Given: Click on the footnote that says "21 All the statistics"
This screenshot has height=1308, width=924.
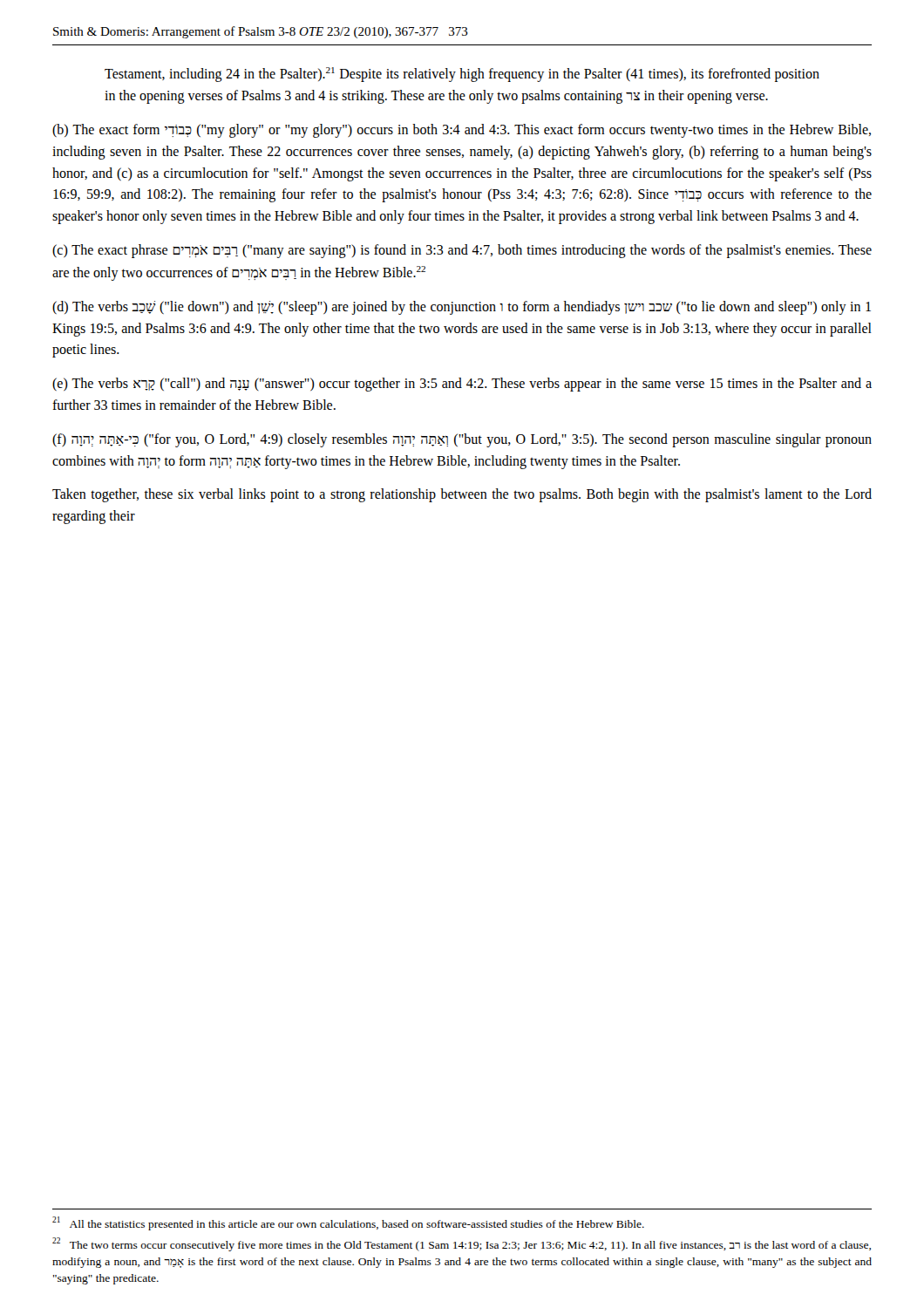Looking at the screenshot, I should coord(348,1223).
